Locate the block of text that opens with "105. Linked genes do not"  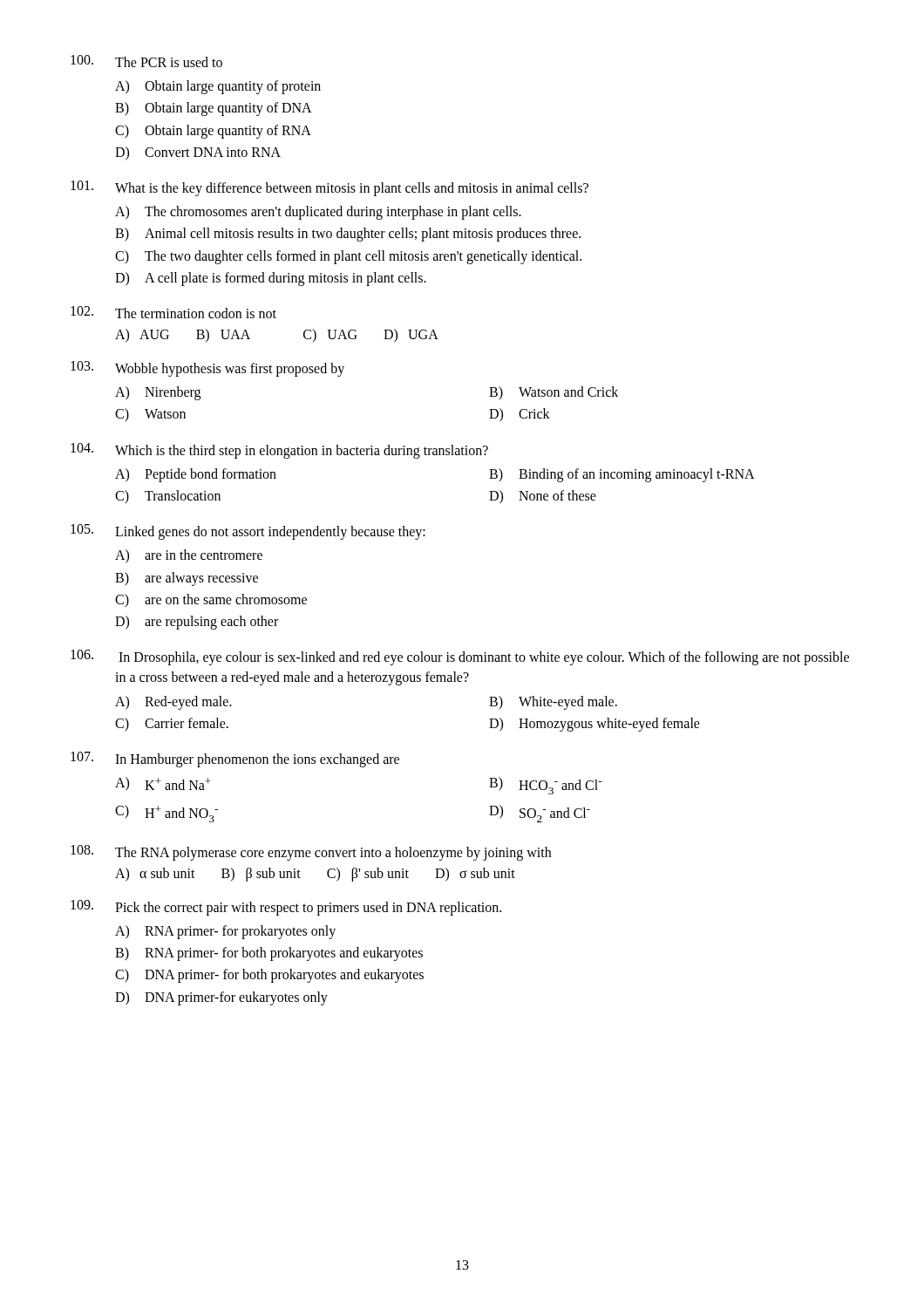tap(248, 532)
